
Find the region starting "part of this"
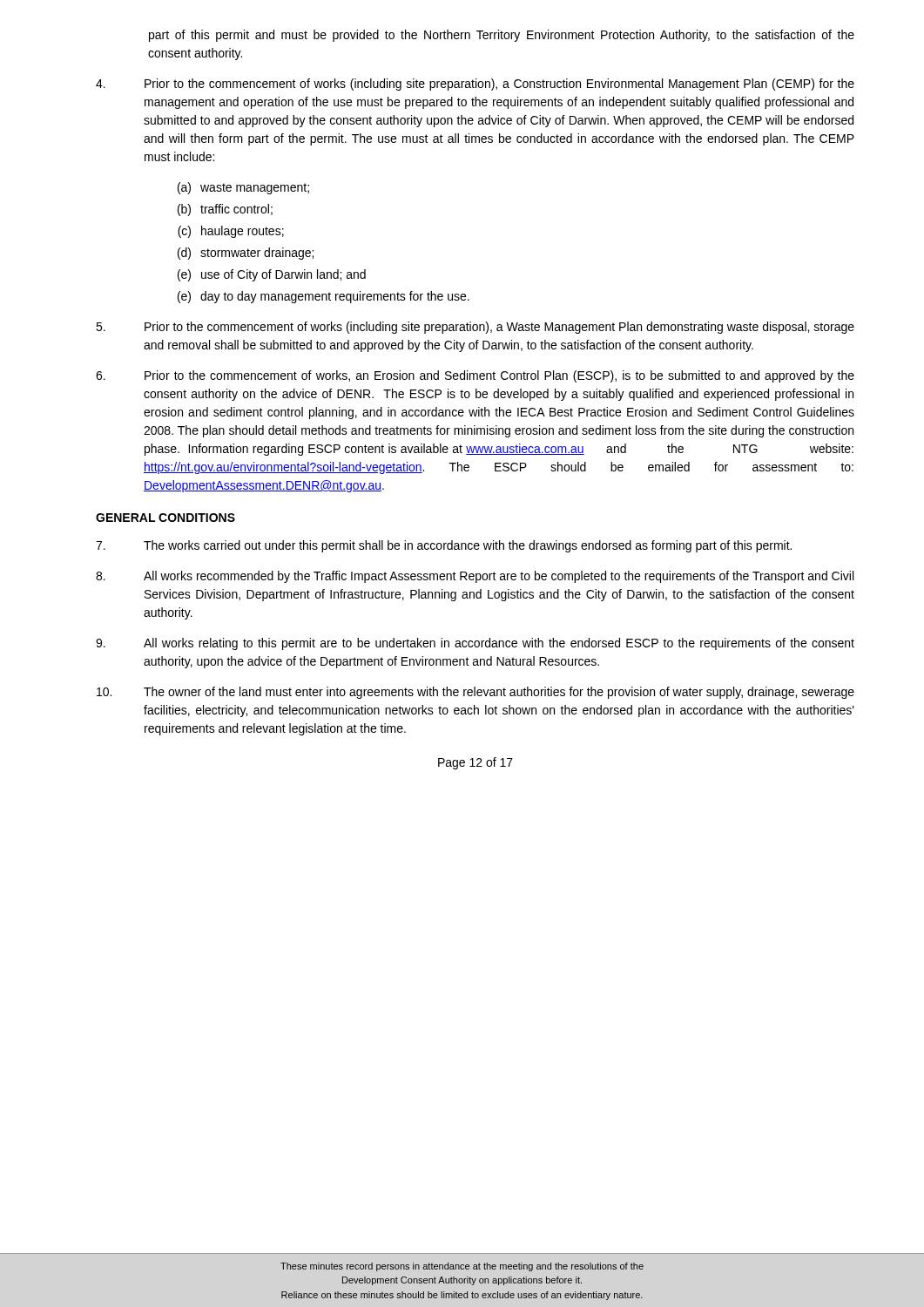tap(501, 44)
